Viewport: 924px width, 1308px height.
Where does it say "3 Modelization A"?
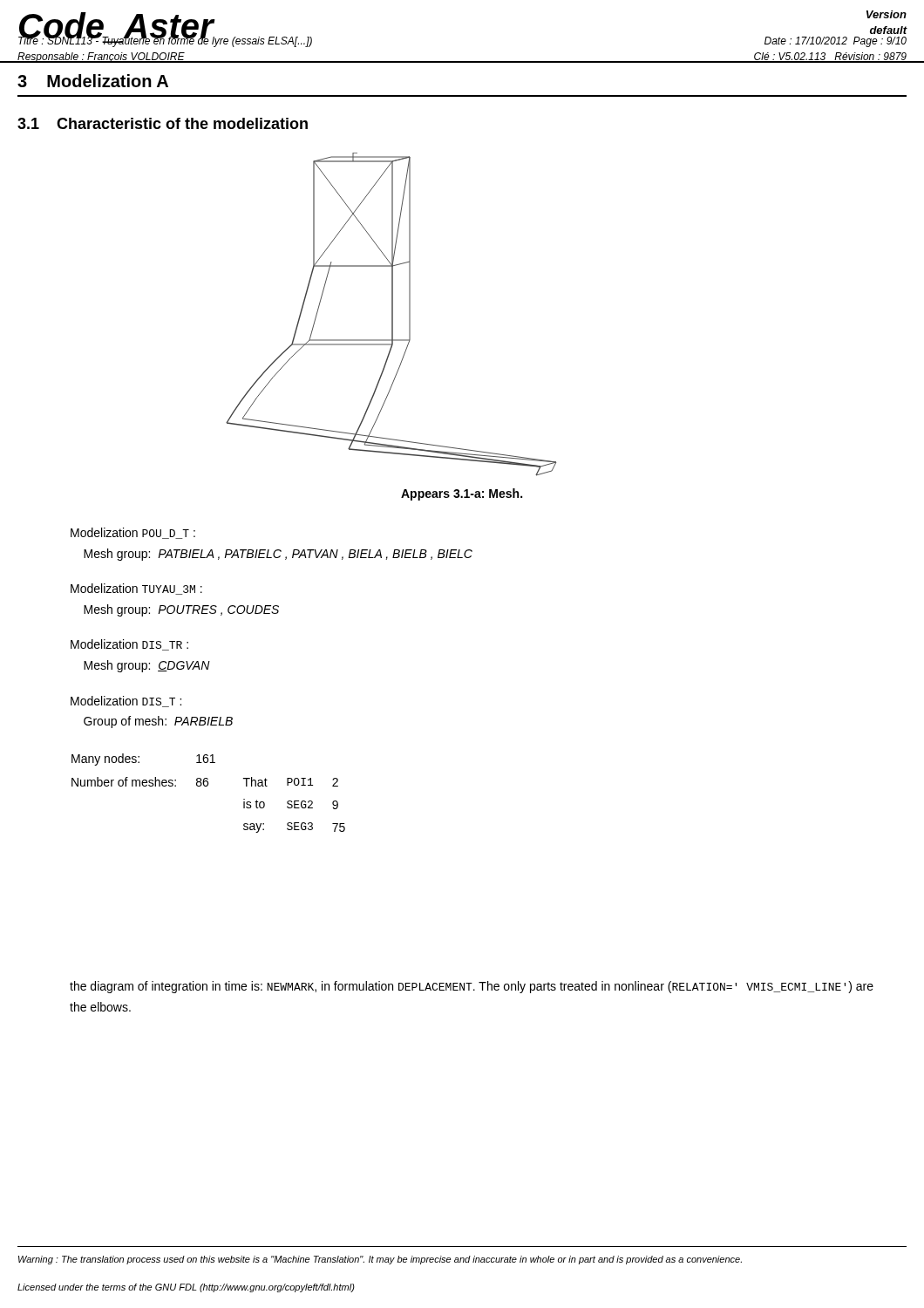pyautogui.click(x=93, y=81)
